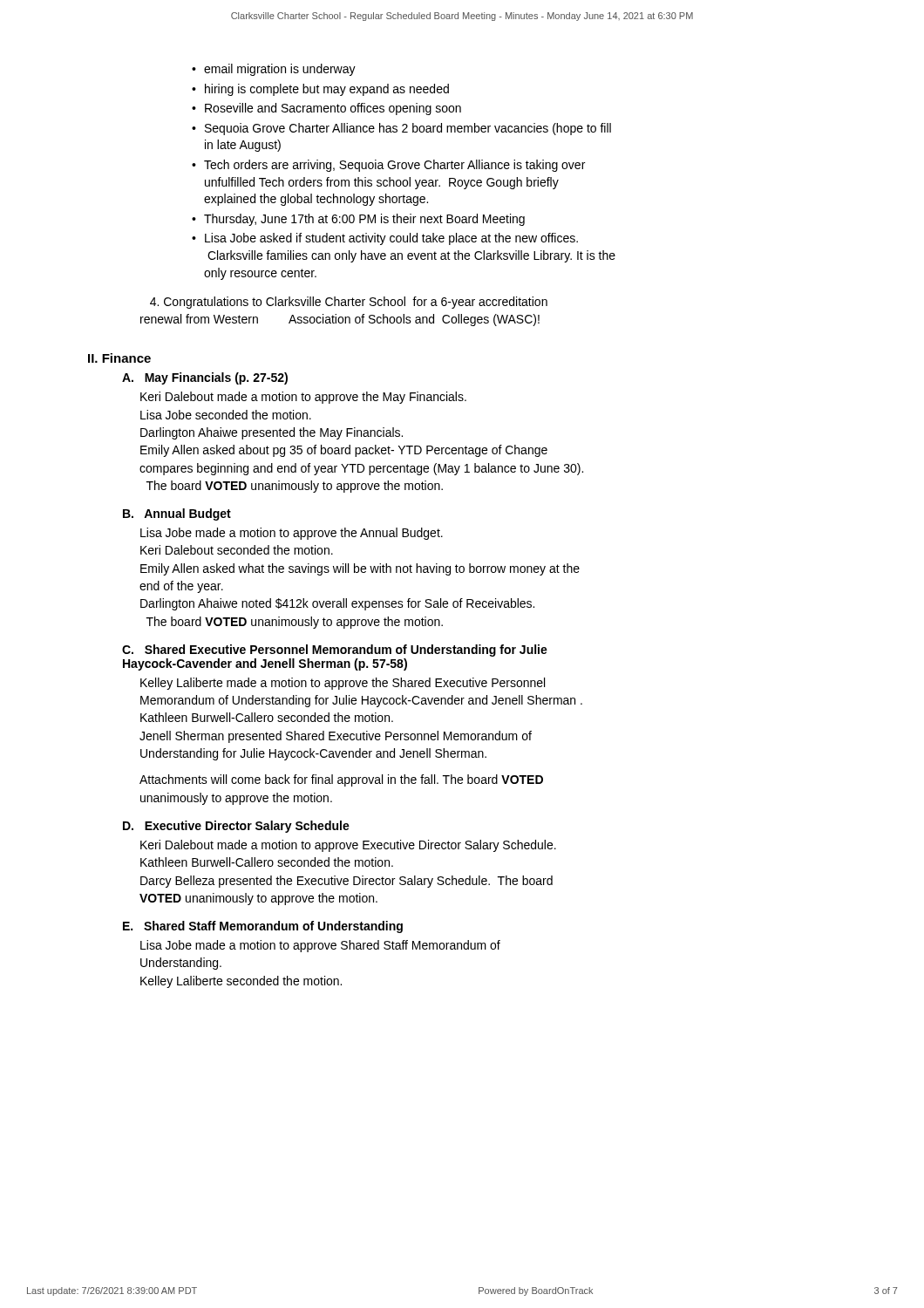
Task: Click where it says "A. May Financials (p. 27-52)"
Action: [205, 378]
